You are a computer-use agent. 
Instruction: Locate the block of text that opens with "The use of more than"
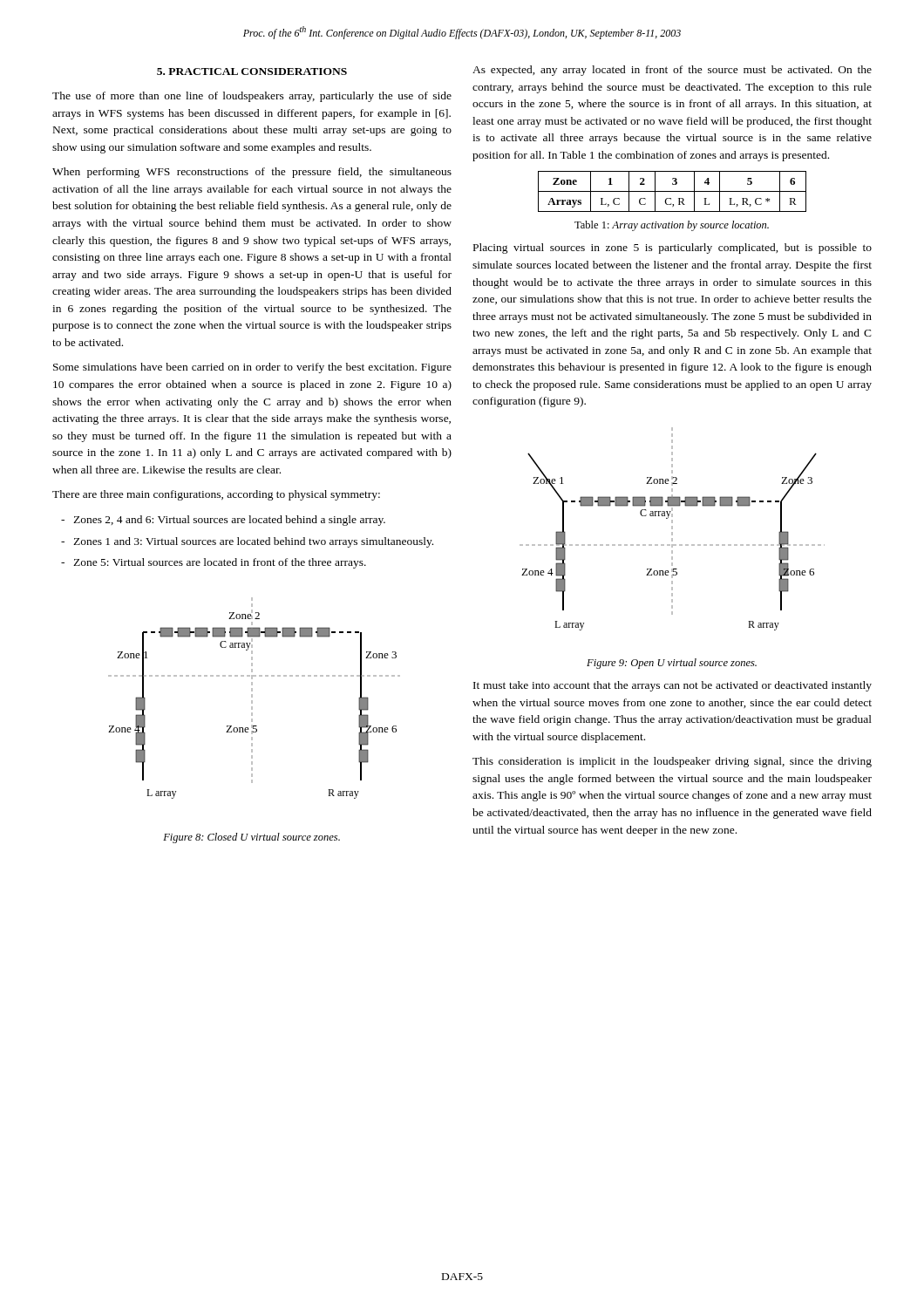(252, 121)
